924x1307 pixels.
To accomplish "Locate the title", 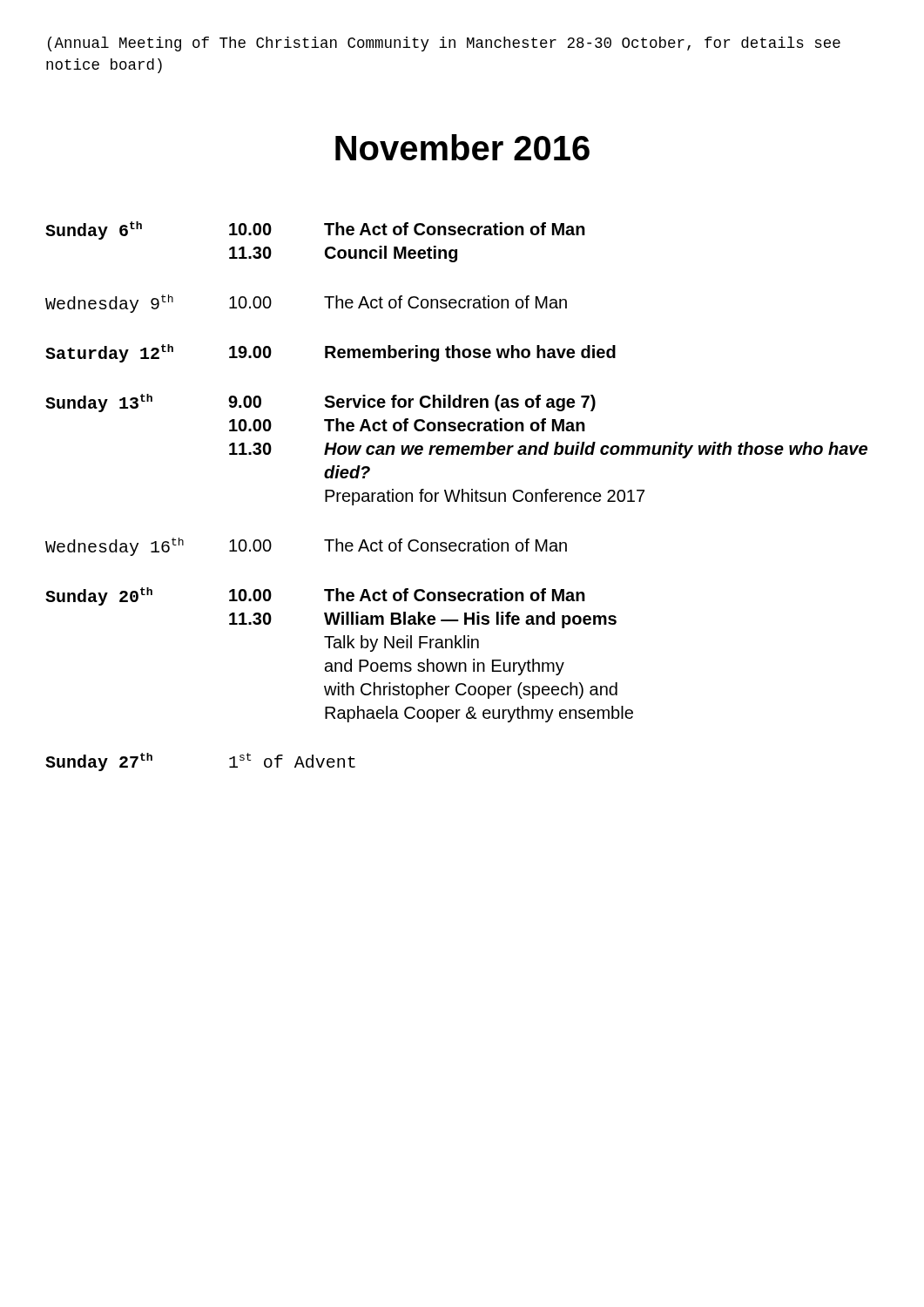I will pos(462,148).
